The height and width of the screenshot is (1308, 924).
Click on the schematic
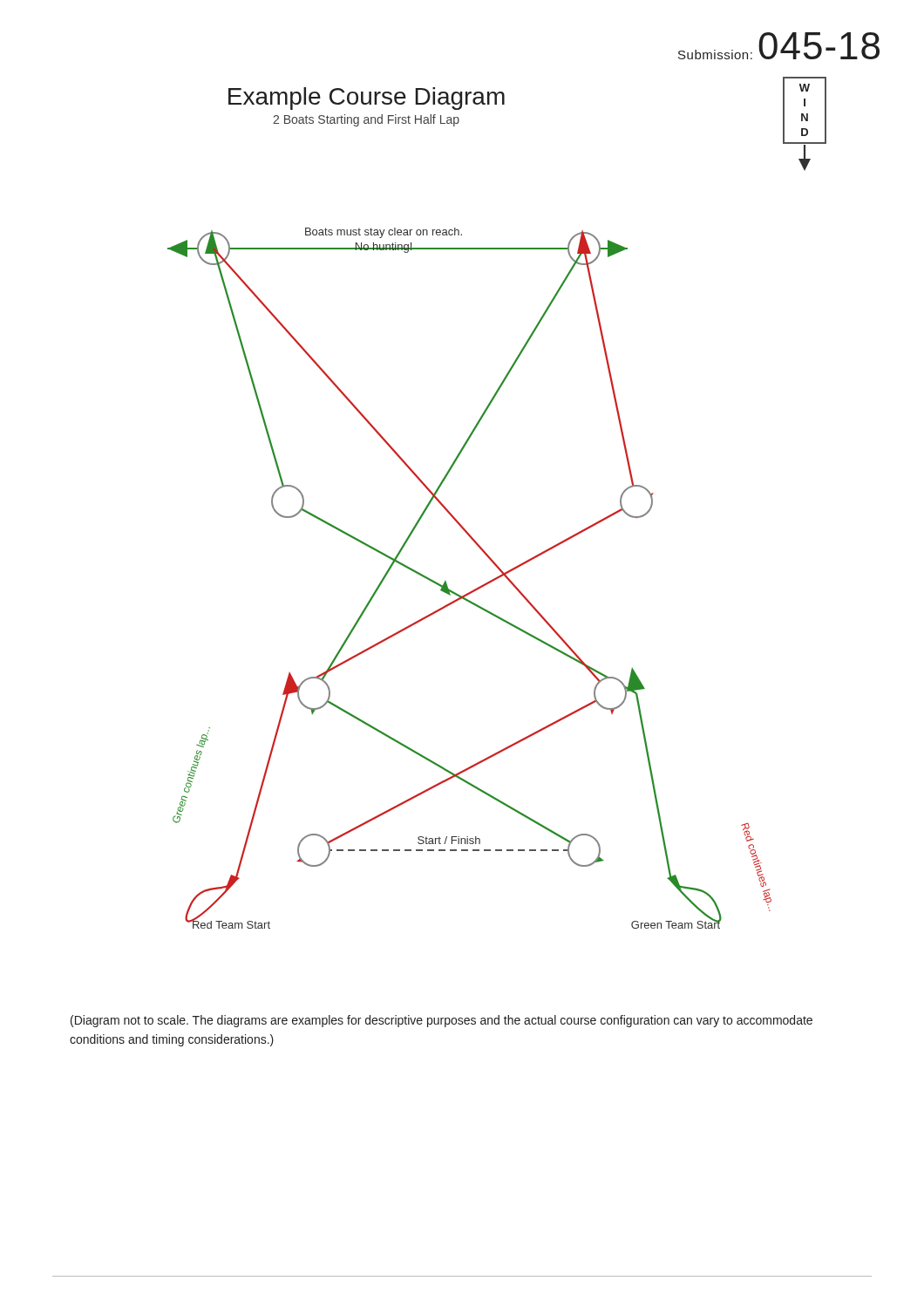(x=462, y=562)
